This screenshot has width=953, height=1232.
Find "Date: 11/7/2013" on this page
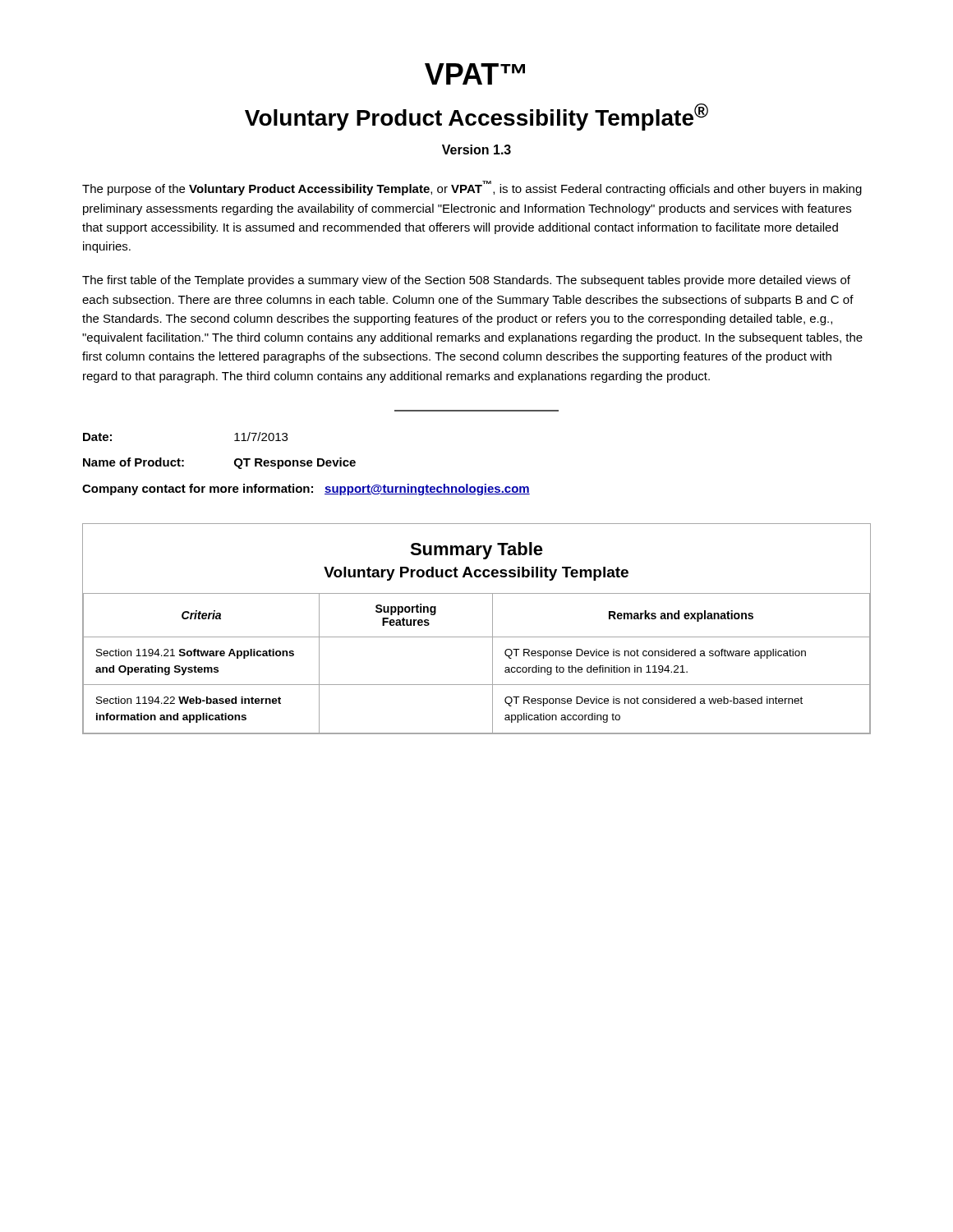click(x=97, y=437)
